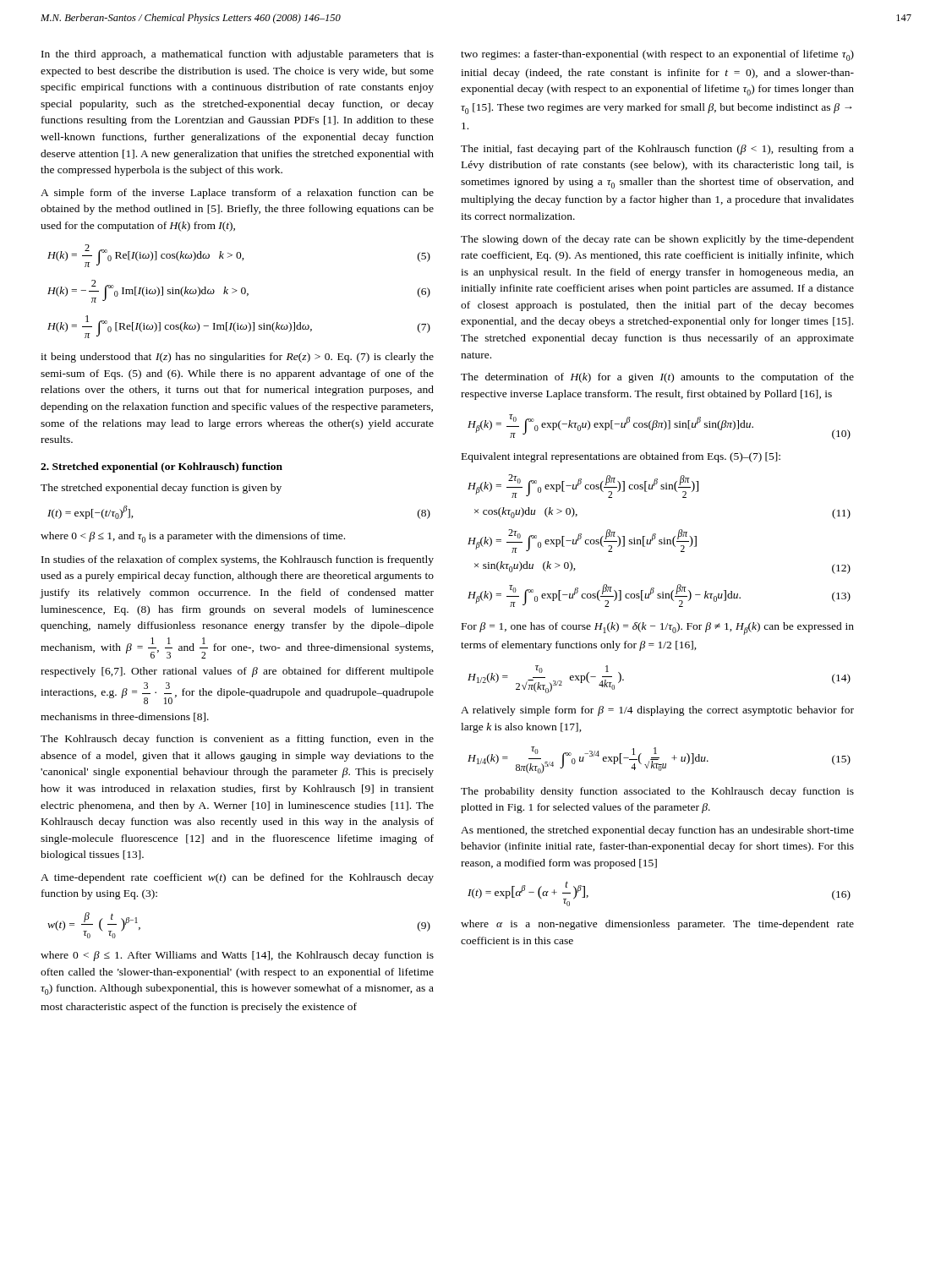
Task: Locate the formula that reads "w(t) = βτ0 (tτ0)β−1, (9)"
Action: [x=87, y=924]
